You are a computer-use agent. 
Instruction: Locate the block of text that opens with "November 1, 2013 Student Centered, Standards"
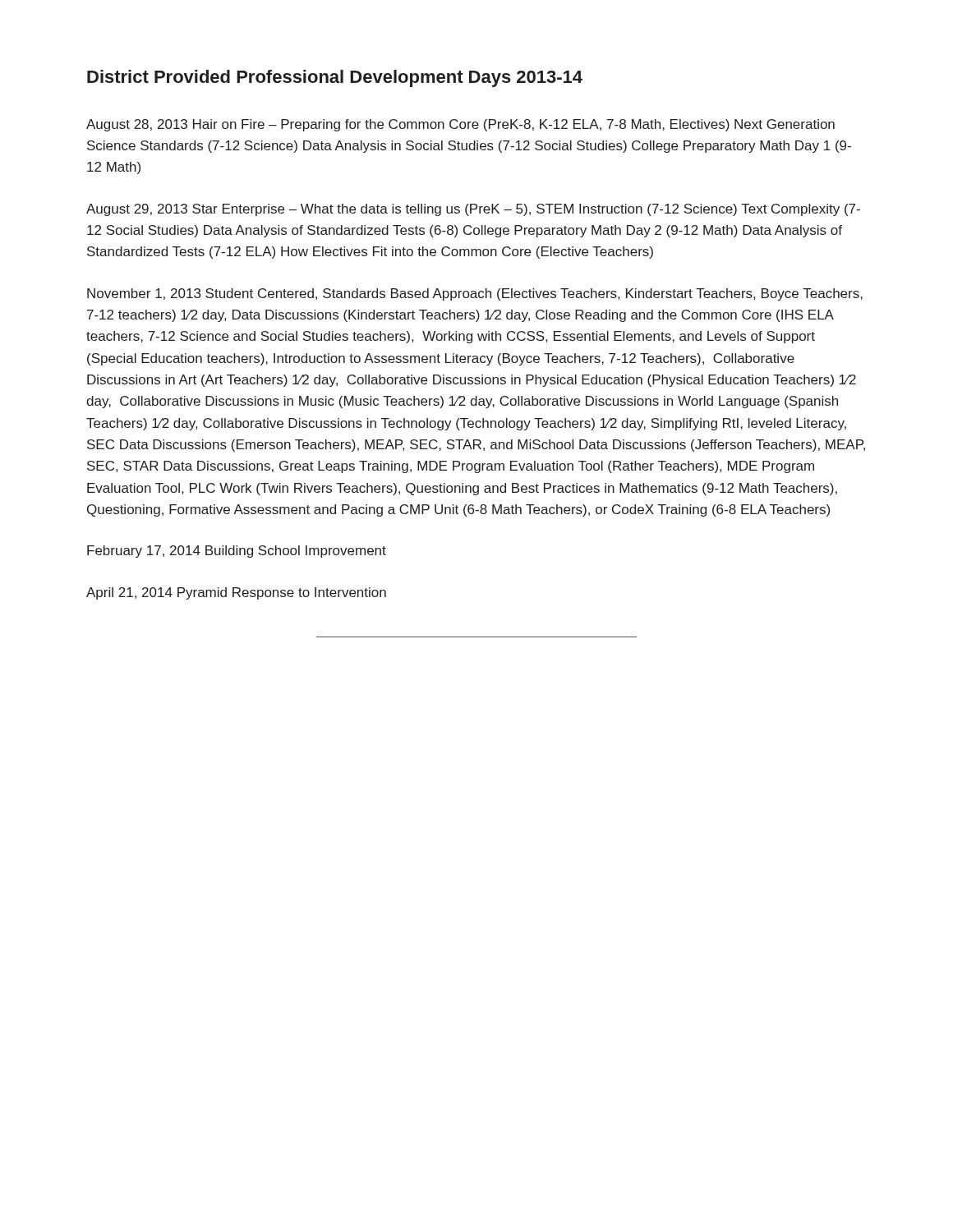[476, 402]
